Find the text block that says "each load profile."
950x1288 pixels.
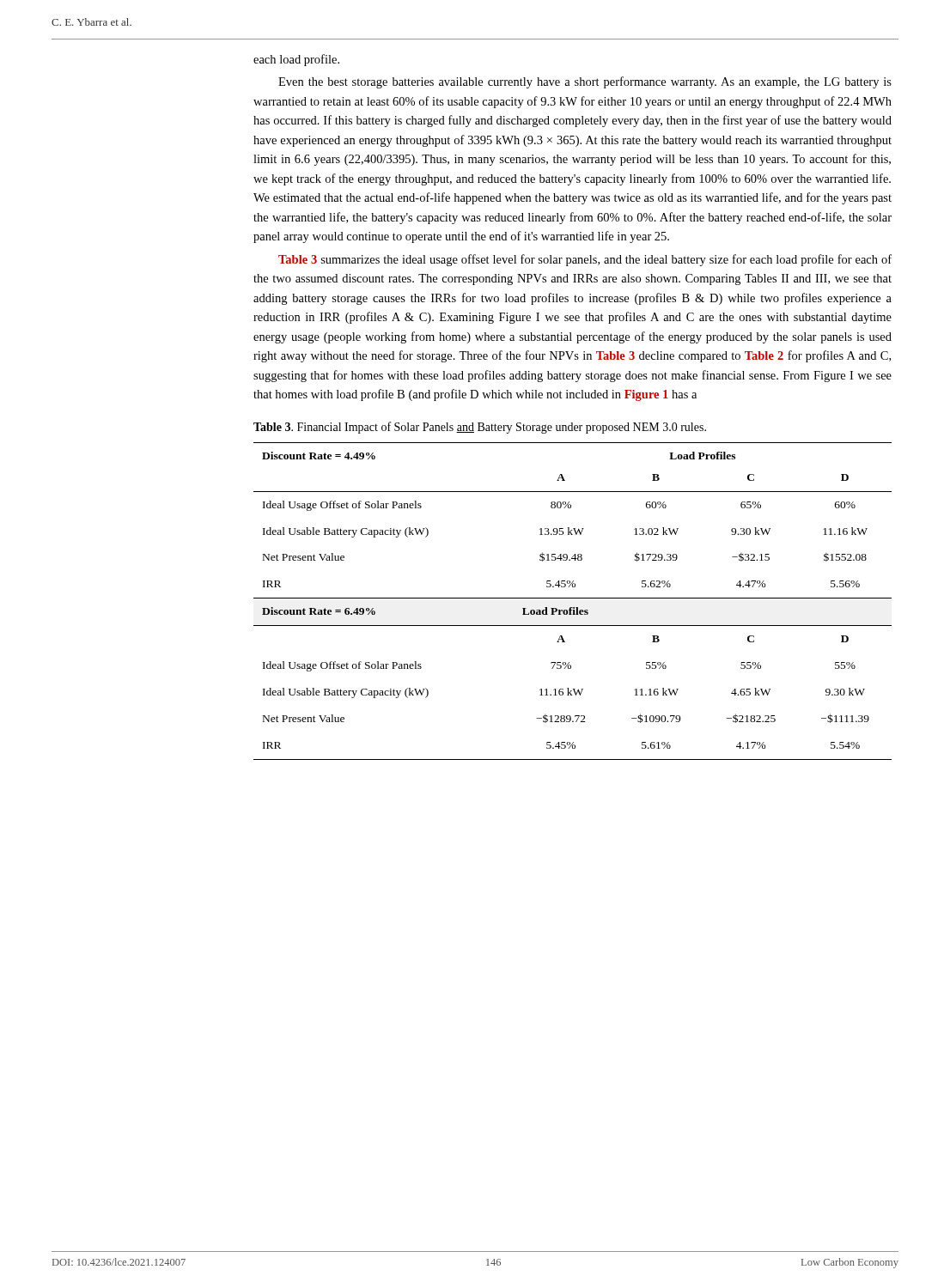coord(572,227)
